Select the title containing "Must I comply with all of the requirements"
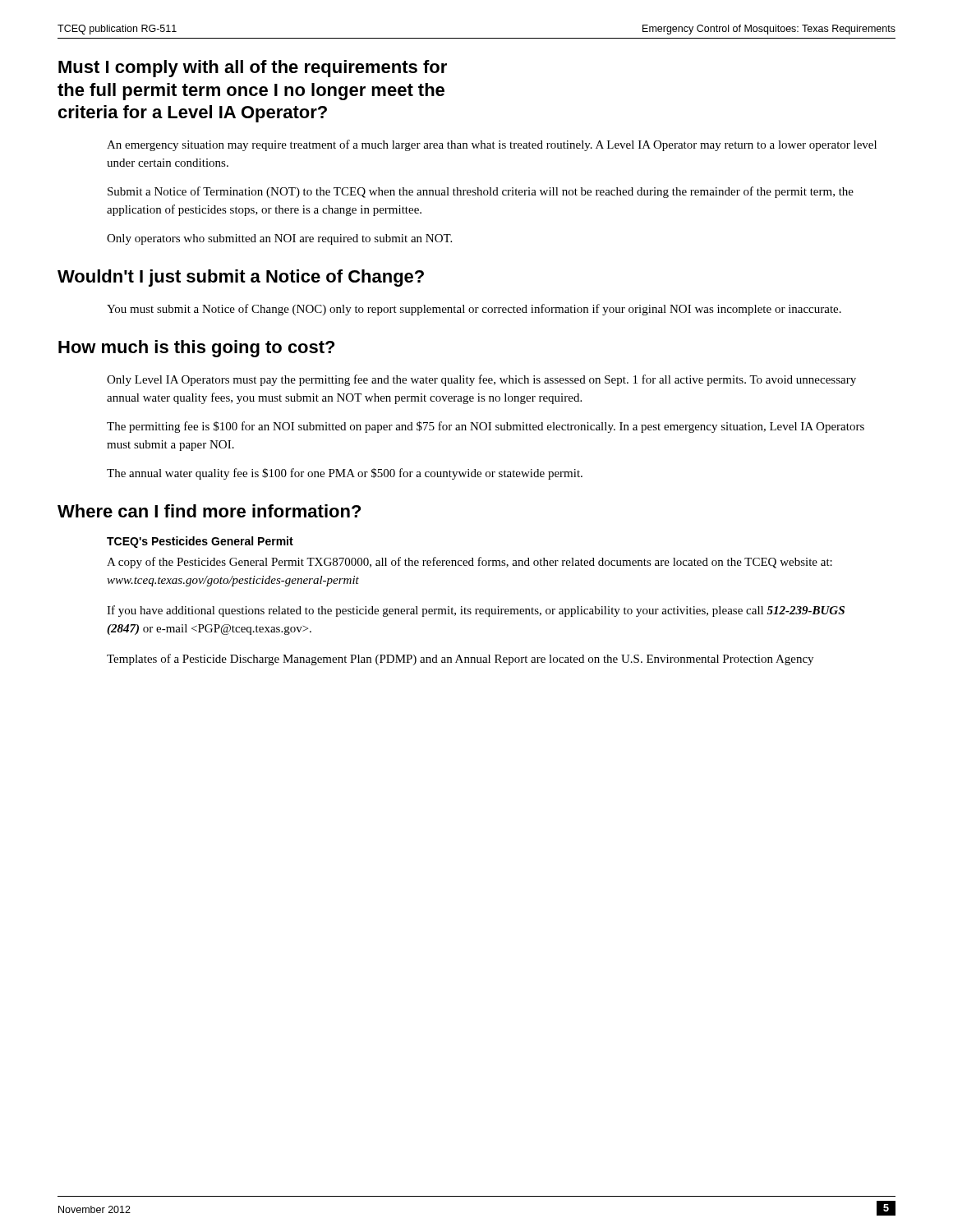Viewport: 953px width, 1232px height. pos(252,90)
